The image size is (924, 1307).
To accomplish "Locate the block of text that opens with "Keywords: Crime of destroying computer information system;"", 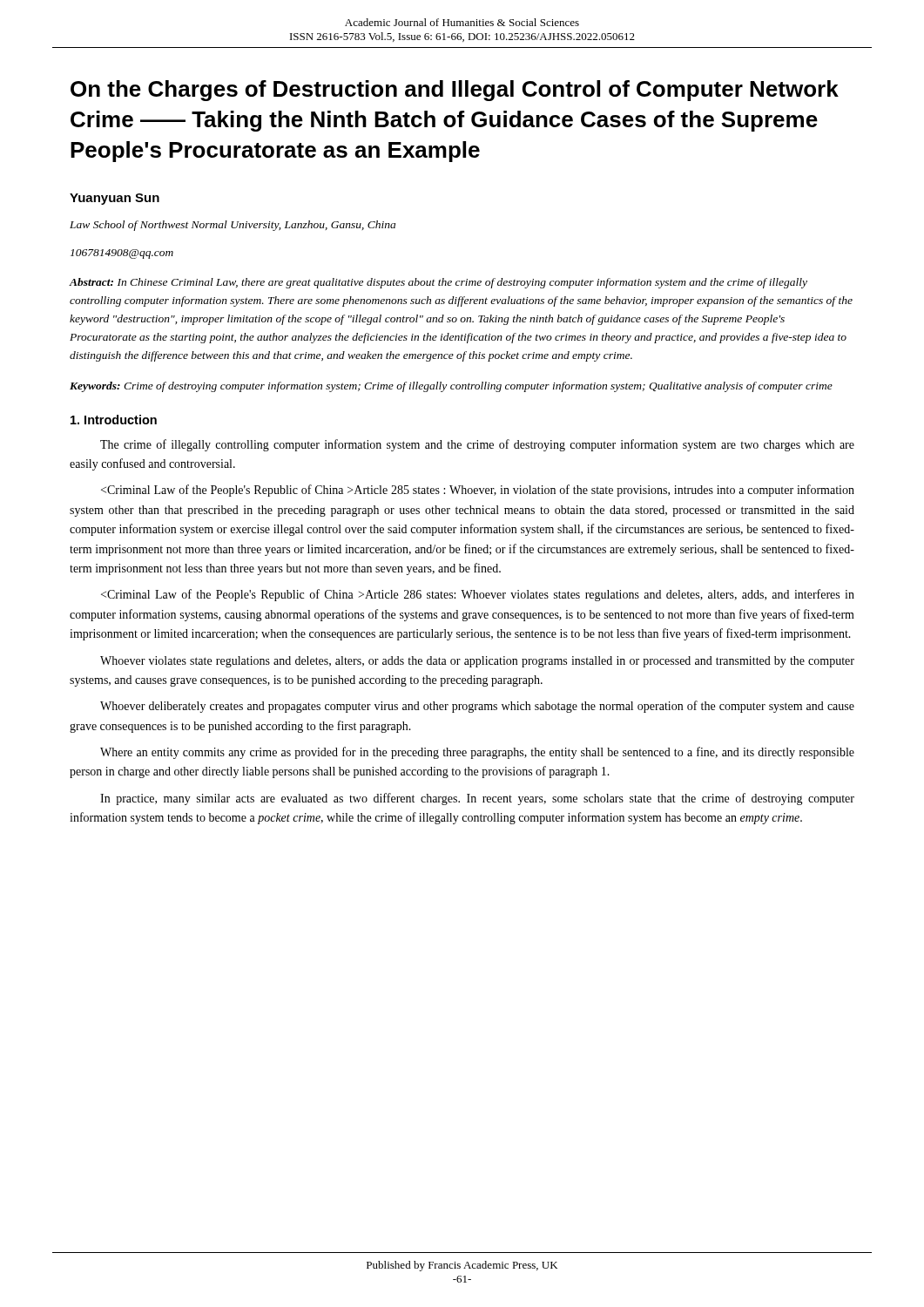I will pyautogui.click(x=451, y=385).
